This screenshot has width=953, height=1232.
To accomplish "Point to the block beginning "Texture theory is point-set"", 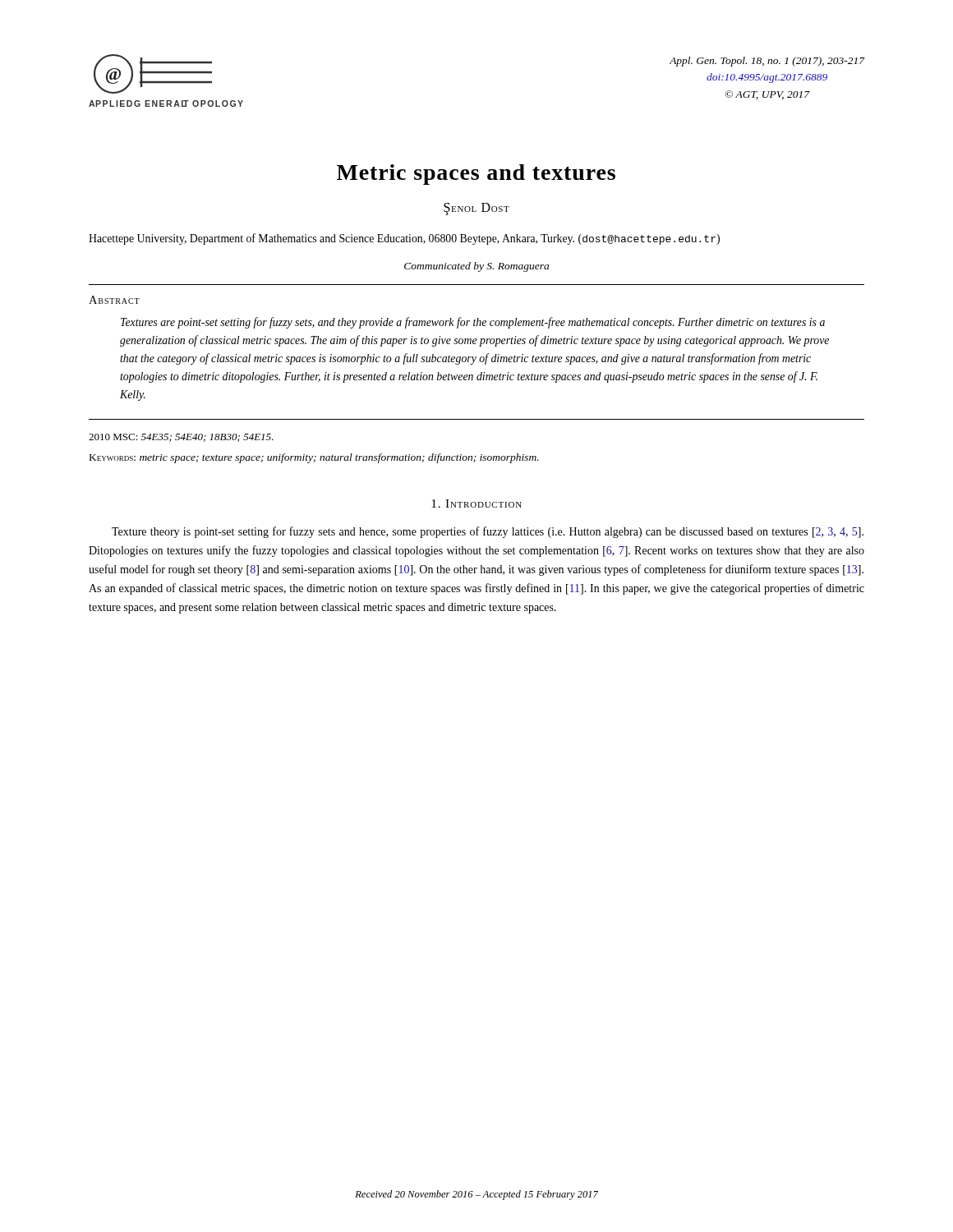I will pos(476,570).
